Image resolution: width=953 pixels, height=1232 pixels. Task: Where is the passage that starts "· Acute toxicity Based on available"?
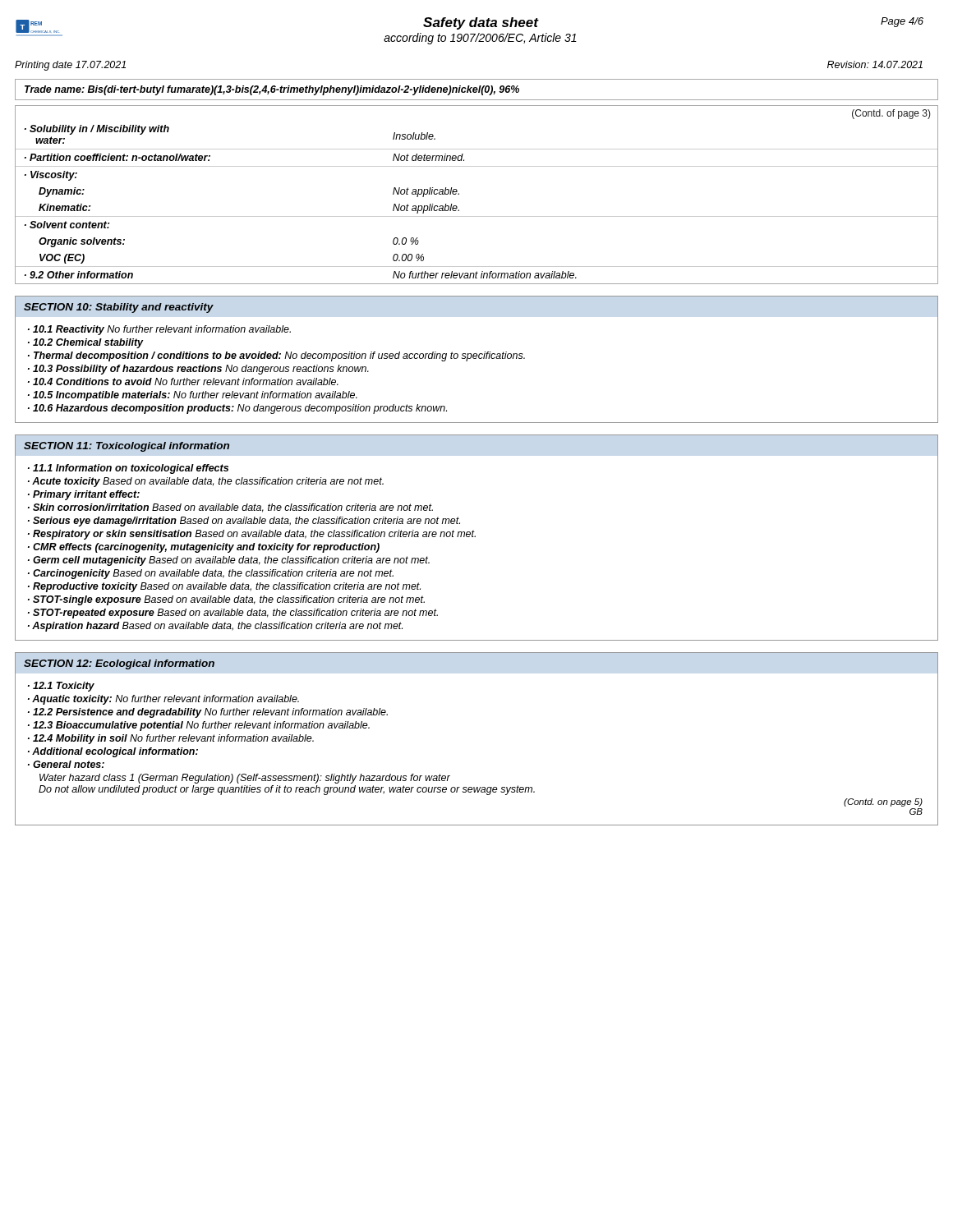click(x=206, y=481)
